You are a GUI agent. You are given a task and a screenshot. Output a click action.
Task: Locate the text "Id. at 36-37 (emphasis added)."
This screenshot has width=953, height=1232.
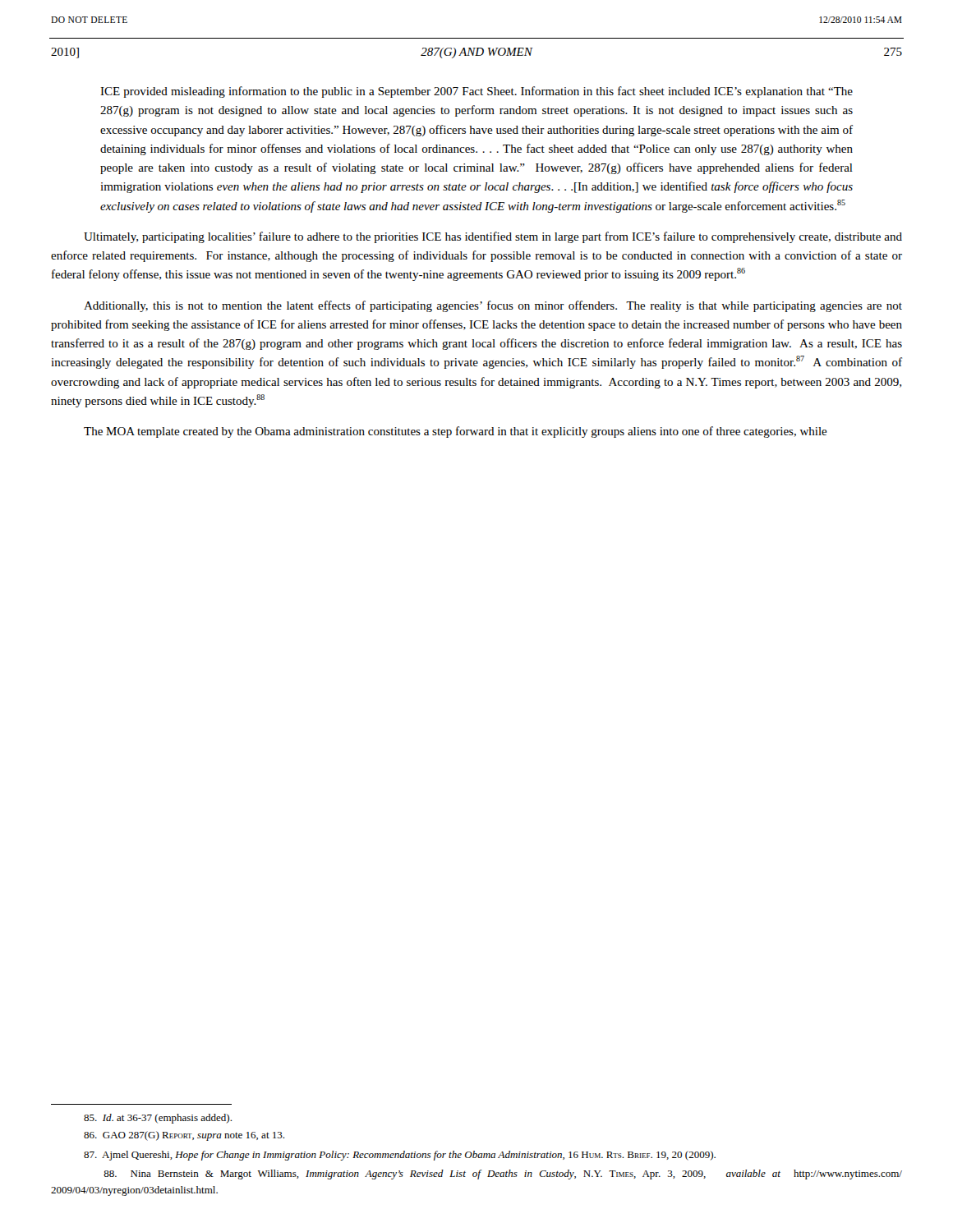pyautogui.click(x=158, y=1117)
